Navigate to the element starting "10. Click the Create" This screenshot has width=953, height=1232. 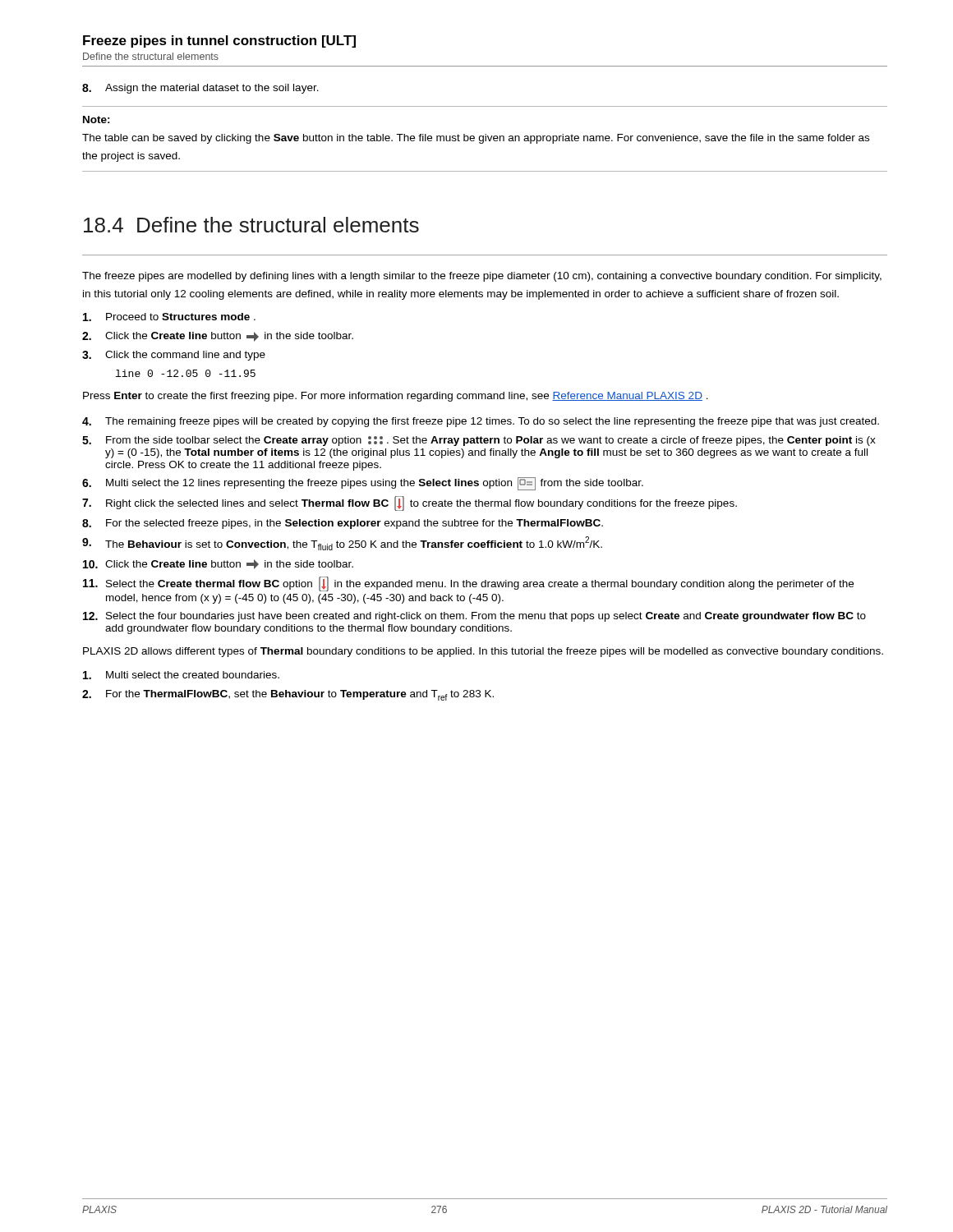point(218,564)
